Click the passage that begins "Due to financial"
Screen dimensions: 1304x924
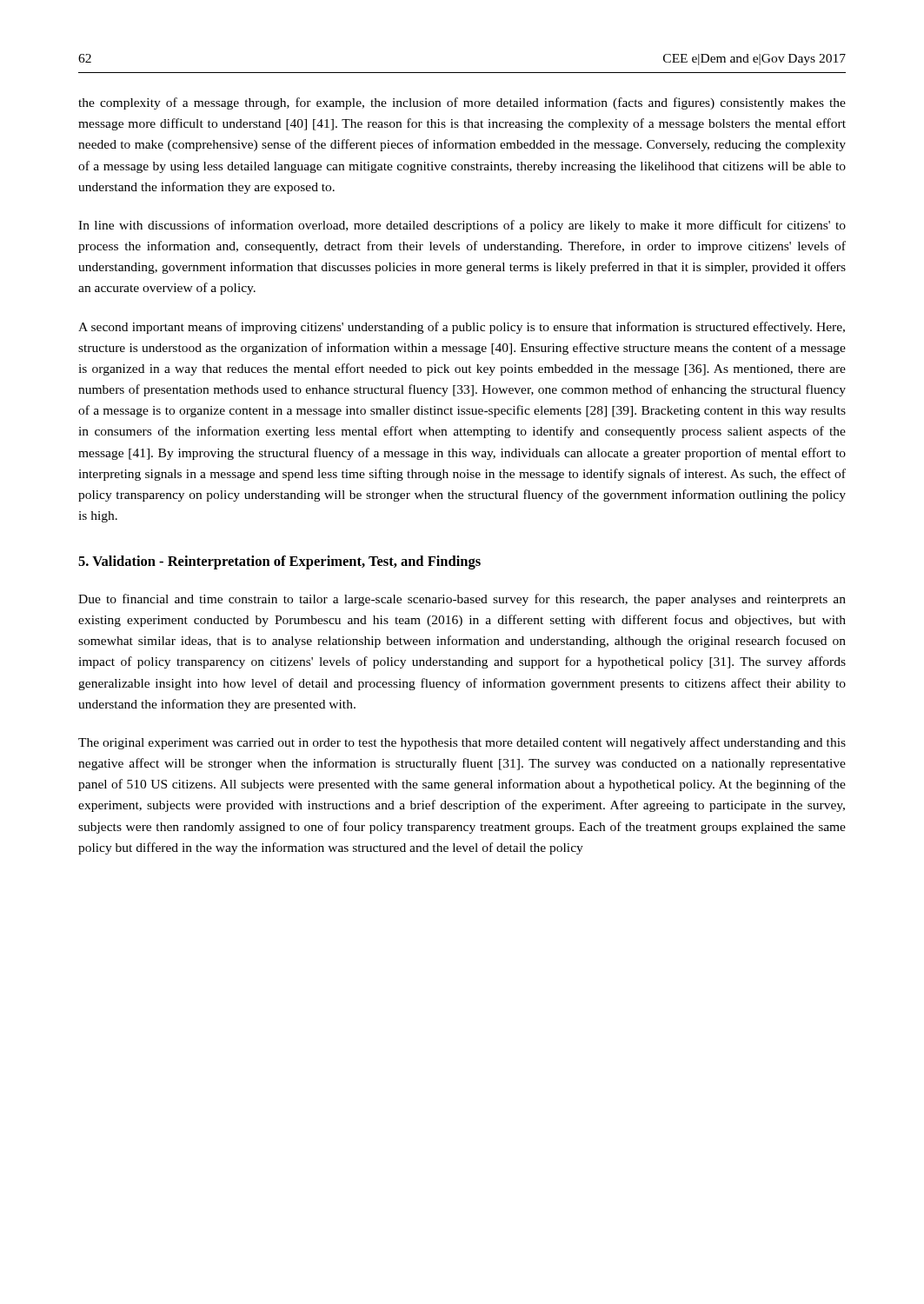[x=462, y=651]
